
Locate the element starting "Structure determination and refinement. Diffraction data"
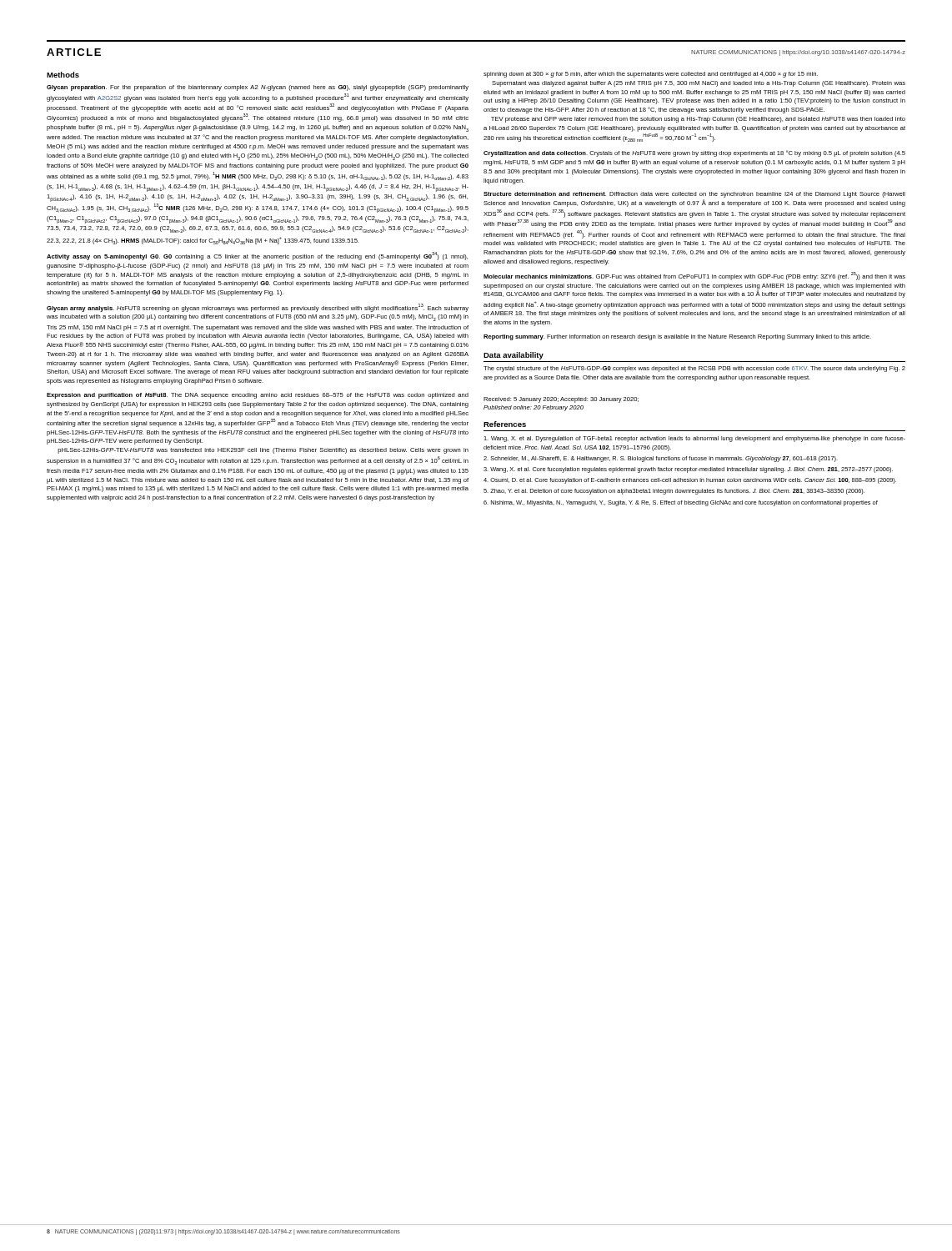pos(694,228)
